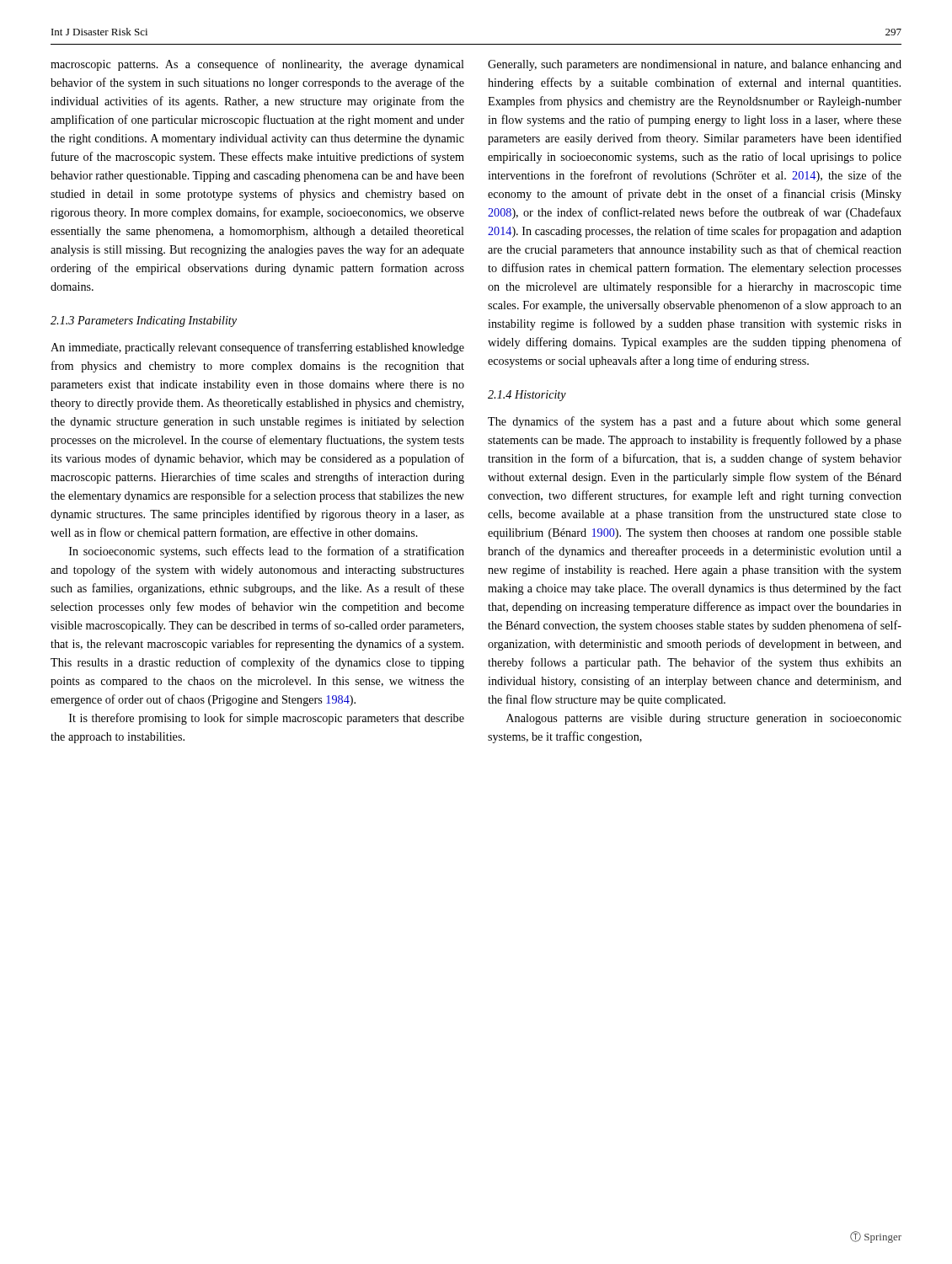Find "2.1.3 Parameters Indicating Instability" on this page
This screenshot has height=1264, width=952.
[x=144, y=320]
